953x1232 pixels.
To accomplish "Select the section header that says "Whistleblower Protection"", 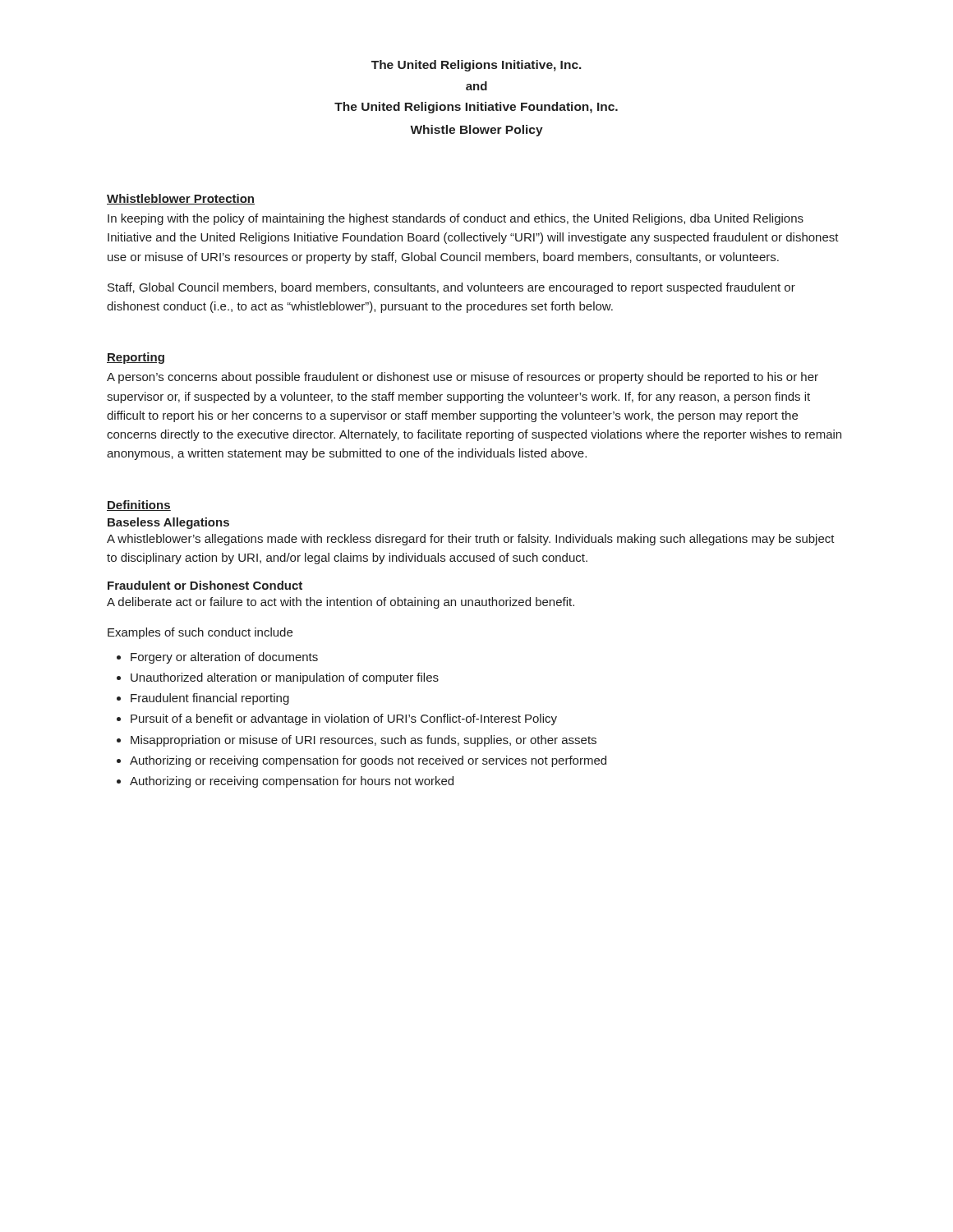I will click(x=181, y=198).
